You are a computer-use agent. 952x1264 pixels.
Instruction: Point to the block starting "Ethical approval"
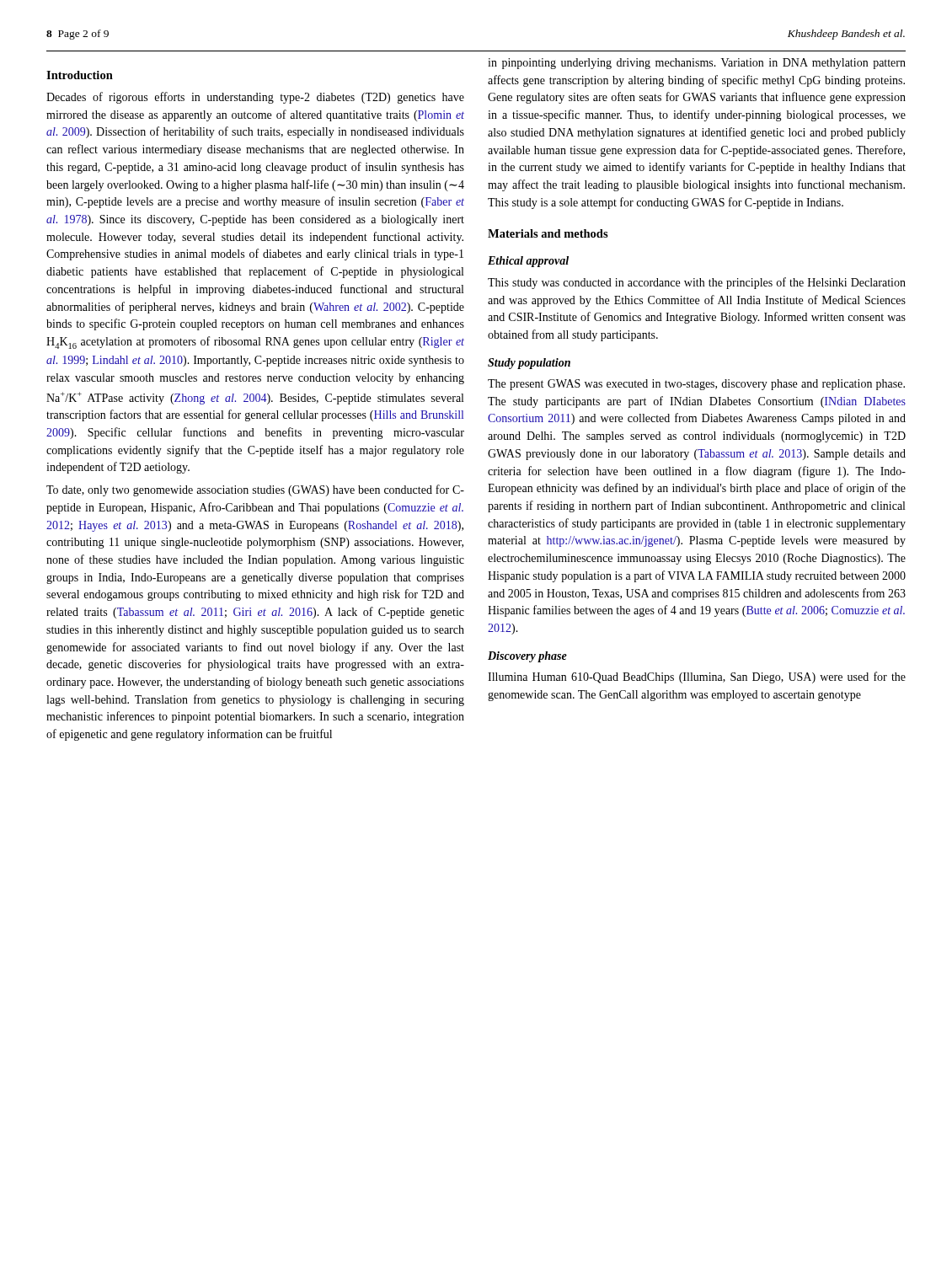[x=528, y=261]
